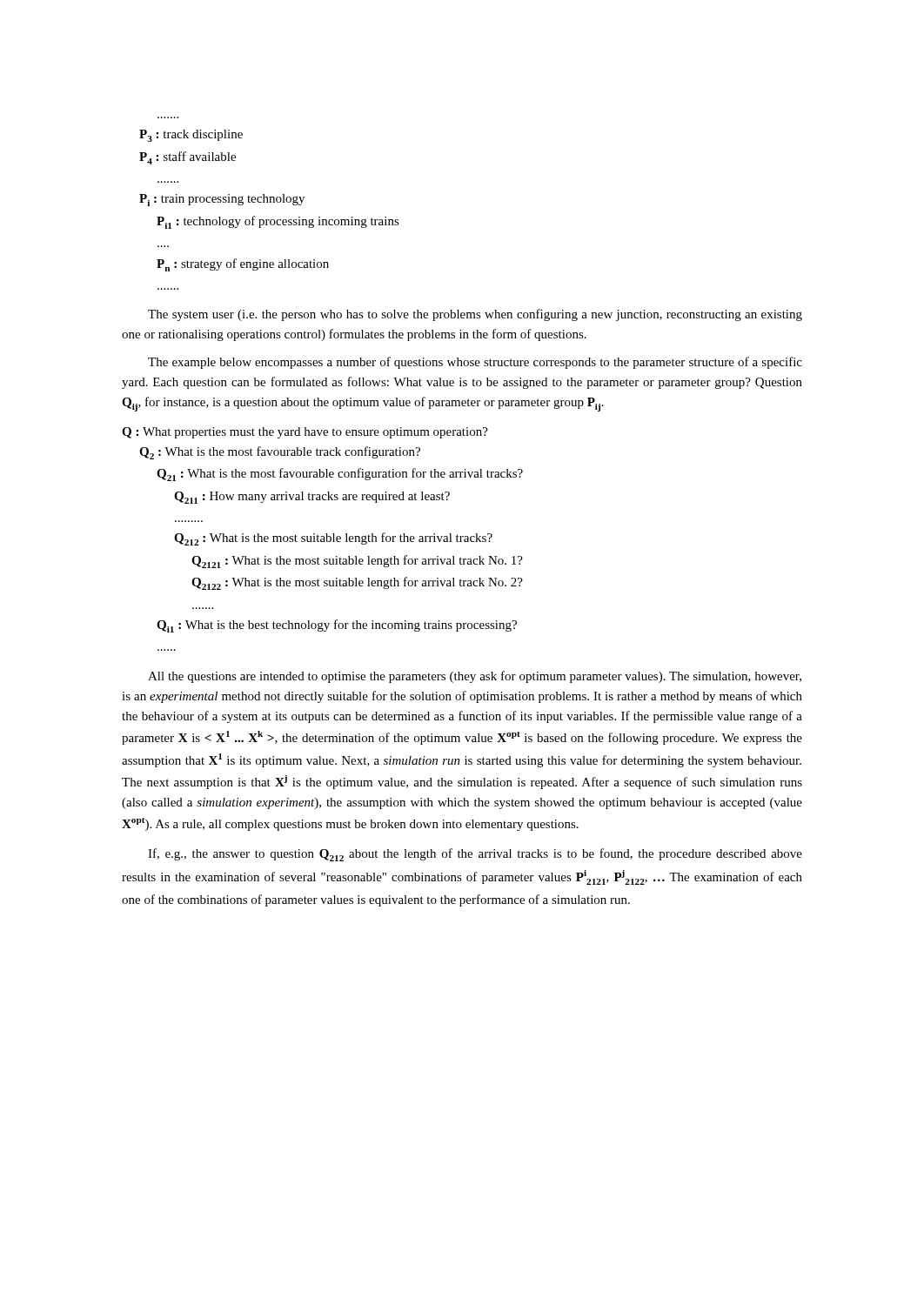The width and height of the screenshot is (924, 1305).
Task: Where is the passage that starts "Q : What properties must the yard"?
Action: pyautogui.click(x=462, y=540)
